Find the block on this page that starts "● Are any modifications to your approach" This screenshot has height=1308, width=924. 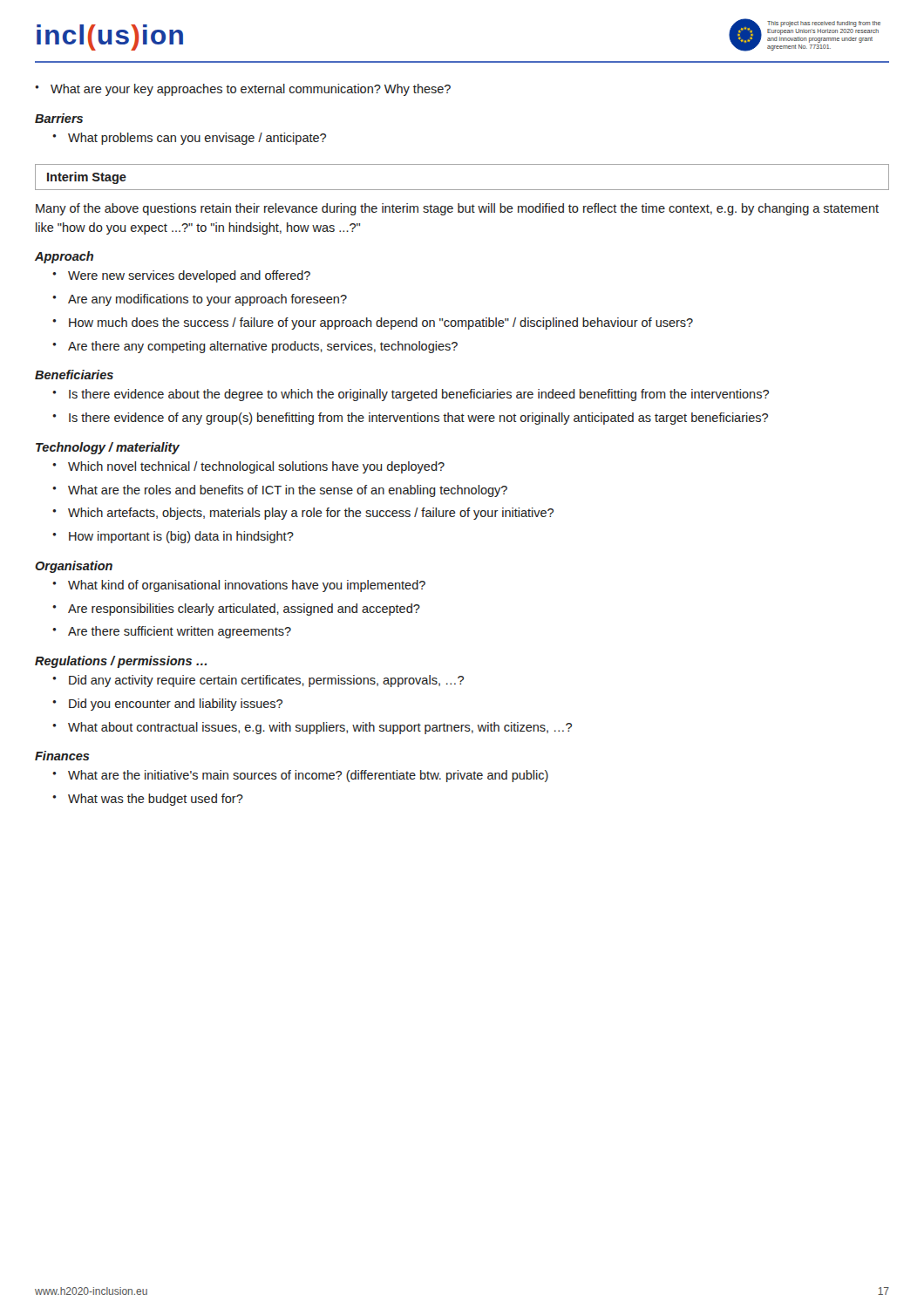(x=200, y=300)
